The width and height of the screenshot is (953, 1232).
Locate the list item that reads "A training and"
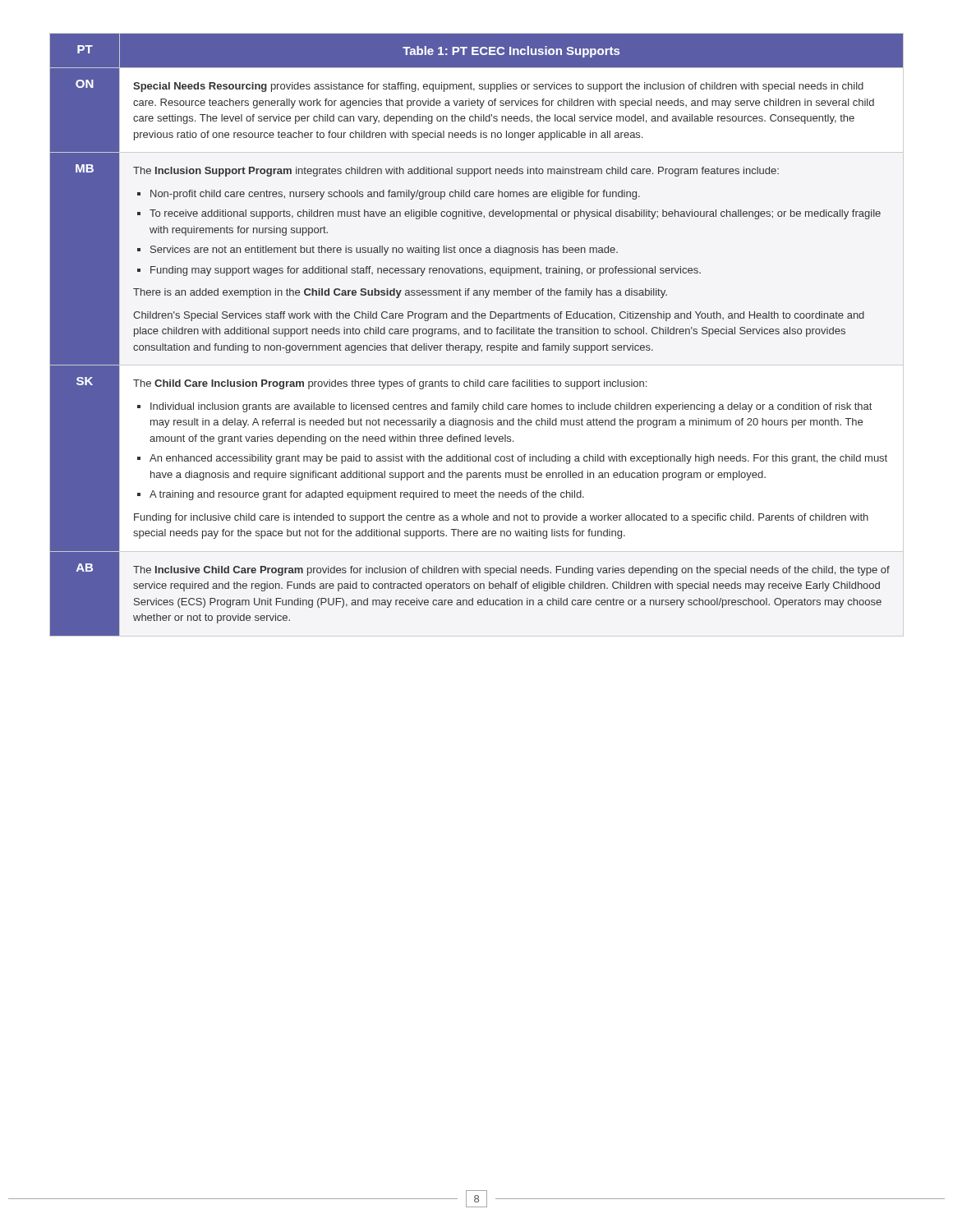pyautogui.click(x=367, y=494)
